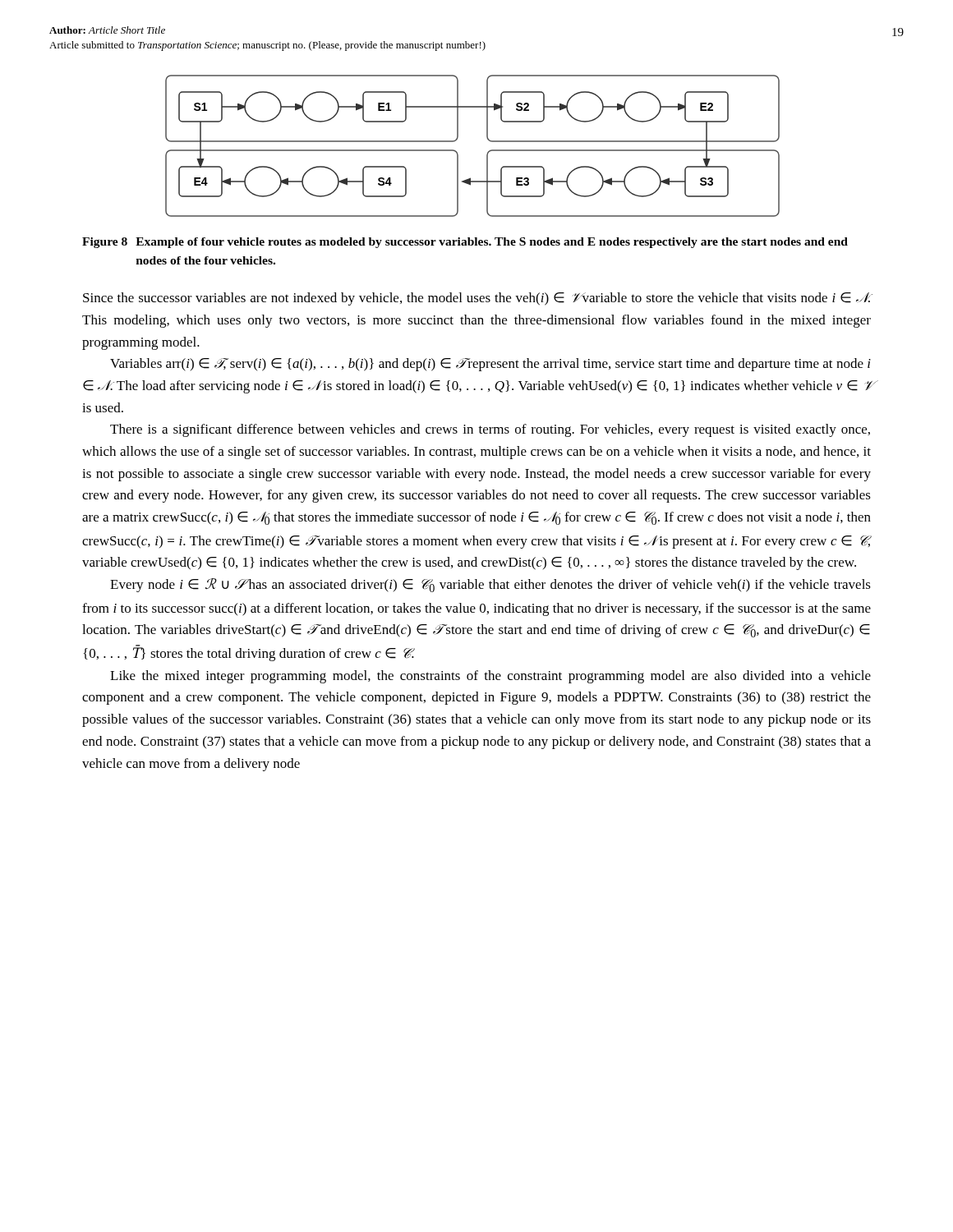Image resolution: width=953 pixels, height=1232 pixels.
Task: Navigate to the passage starting "Figure 8 Example of four"
Action: click(476, 251)
